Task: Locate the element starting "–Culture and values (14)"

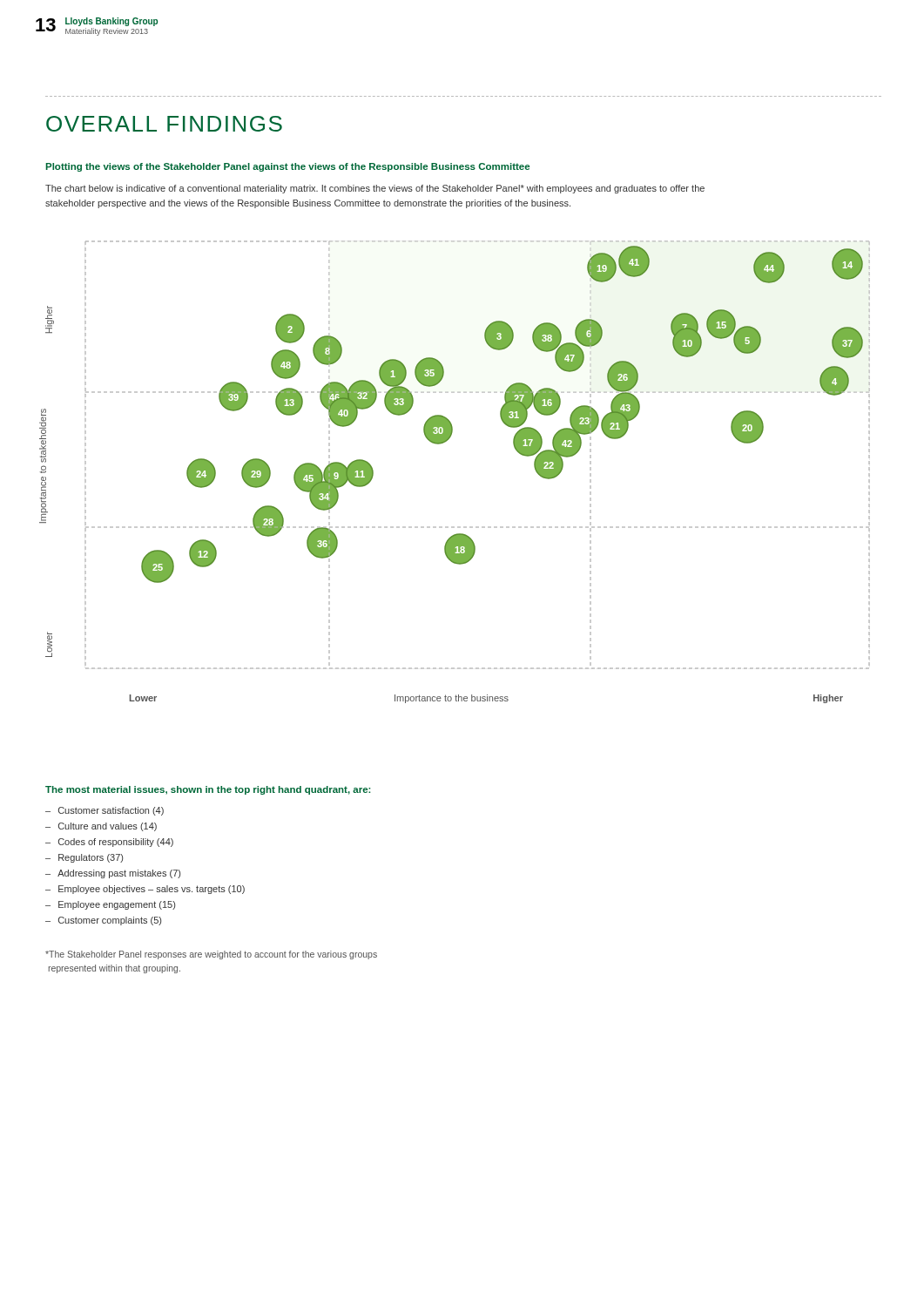Action: [101, 826]
